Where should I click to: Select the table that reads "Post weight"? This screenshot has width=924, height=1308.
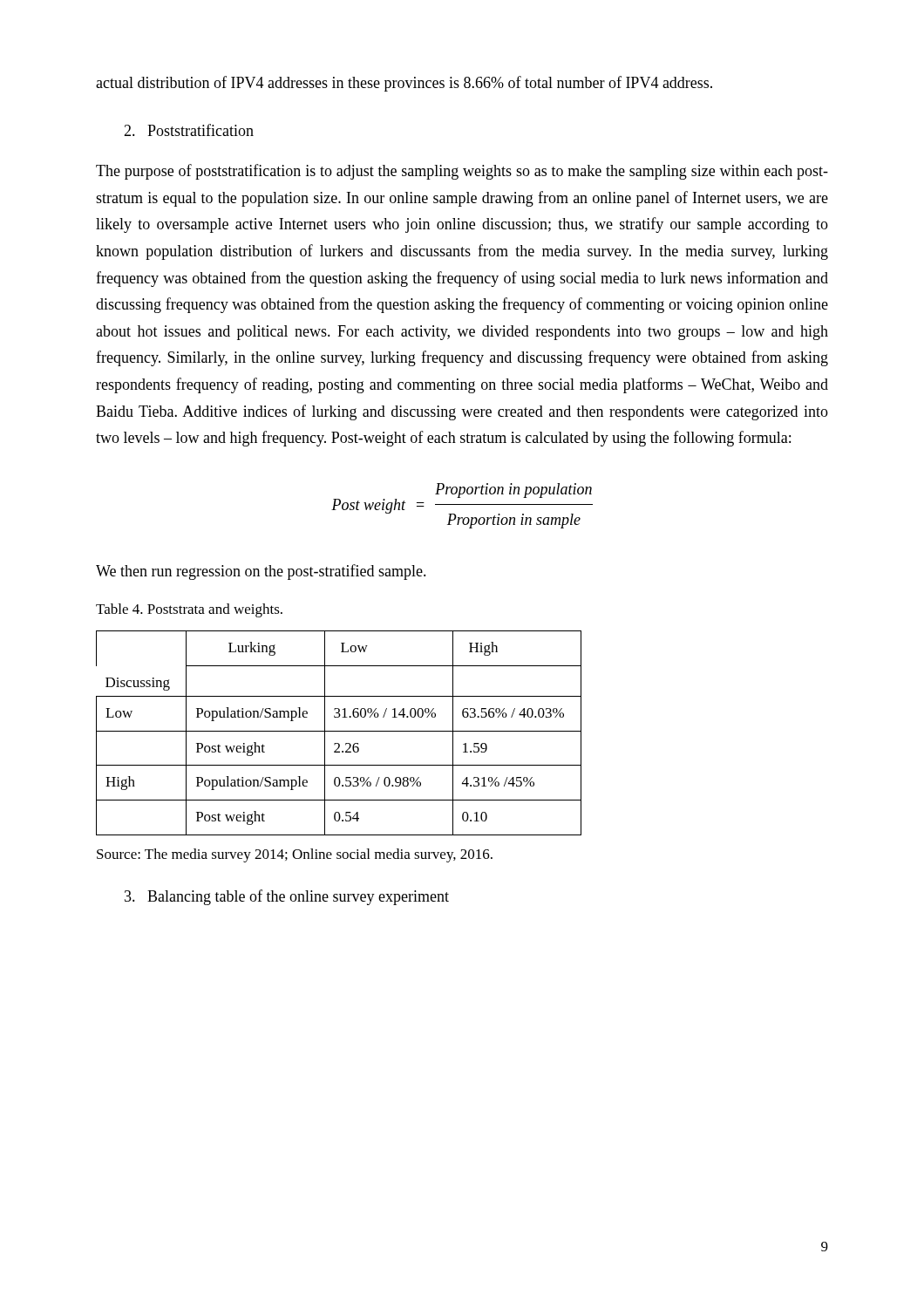462,733
